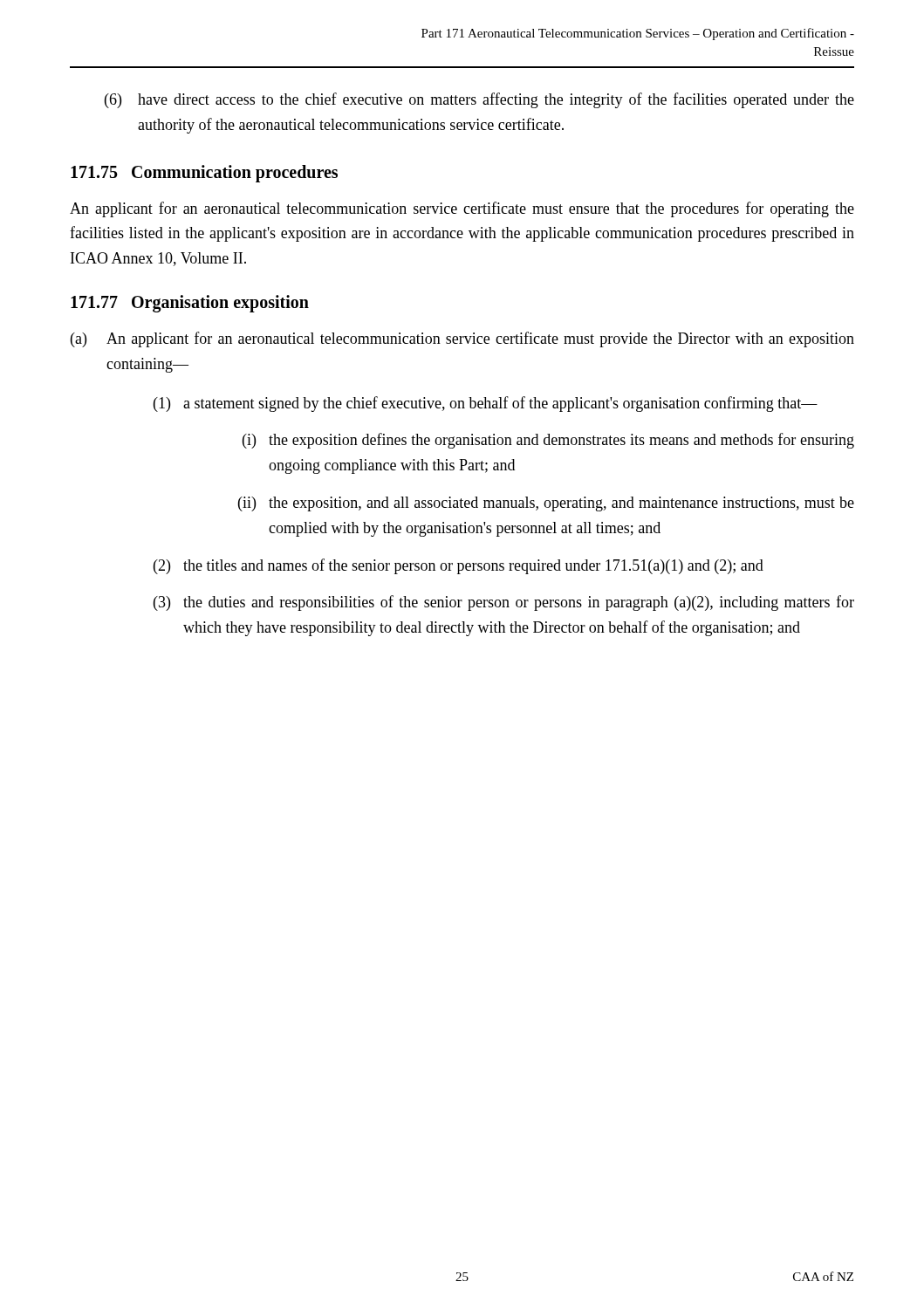Point to the element starting "(2) the titles and"

[488, 565]
